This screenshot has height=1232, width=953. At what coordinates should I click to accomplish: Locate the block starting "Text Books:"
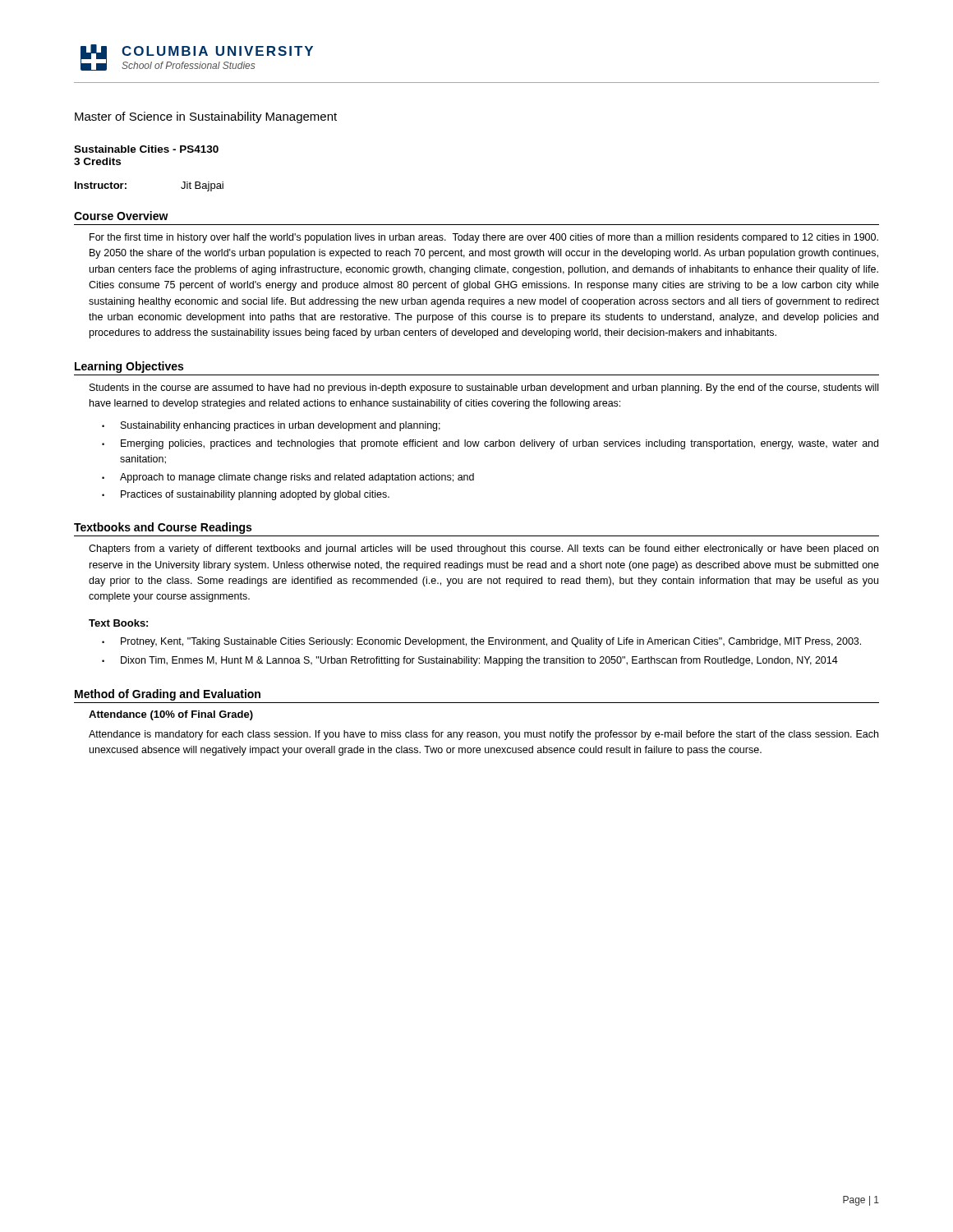pos(119,623)
